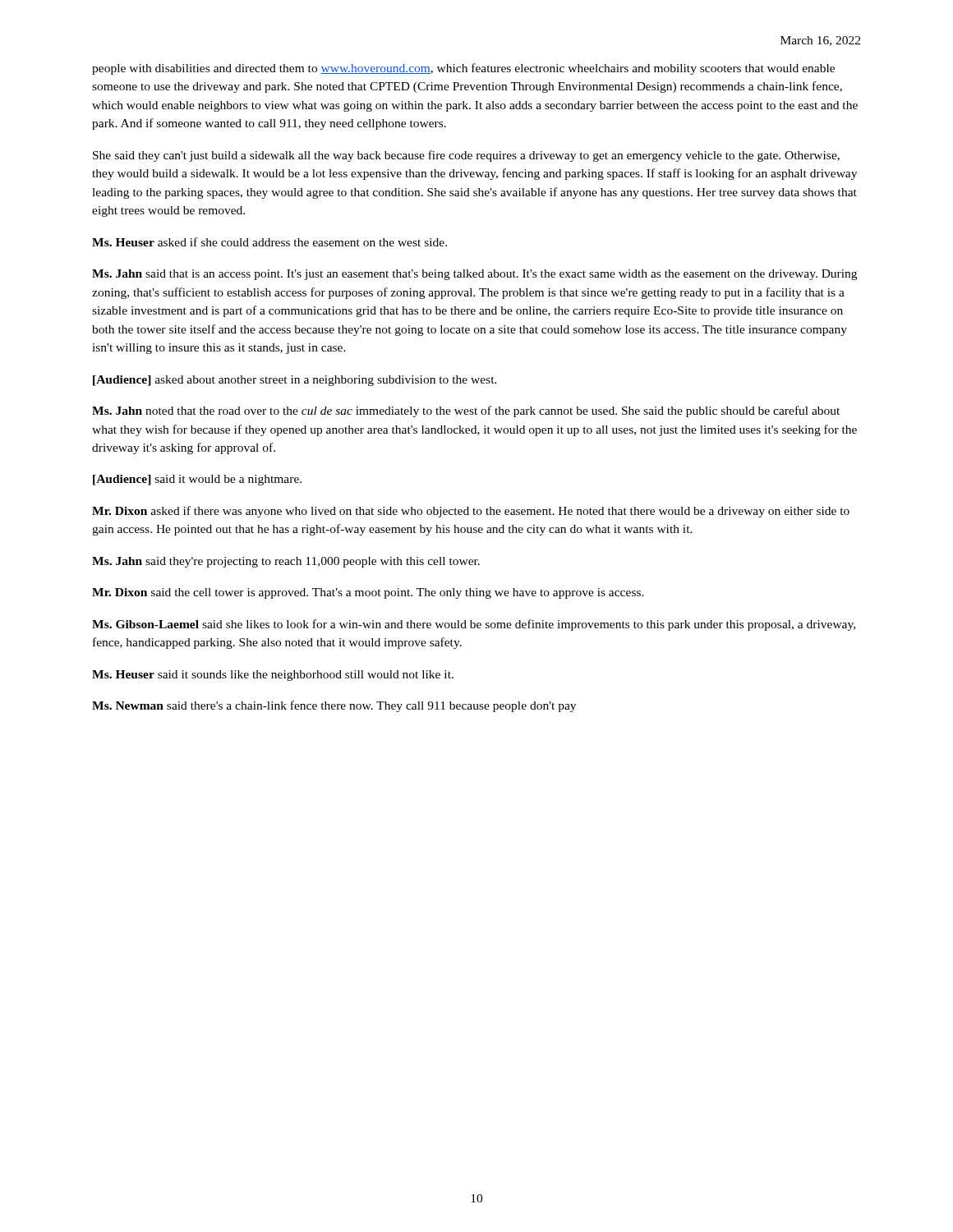Select the text block with the text "Ms. Jahn said that"

475,310
